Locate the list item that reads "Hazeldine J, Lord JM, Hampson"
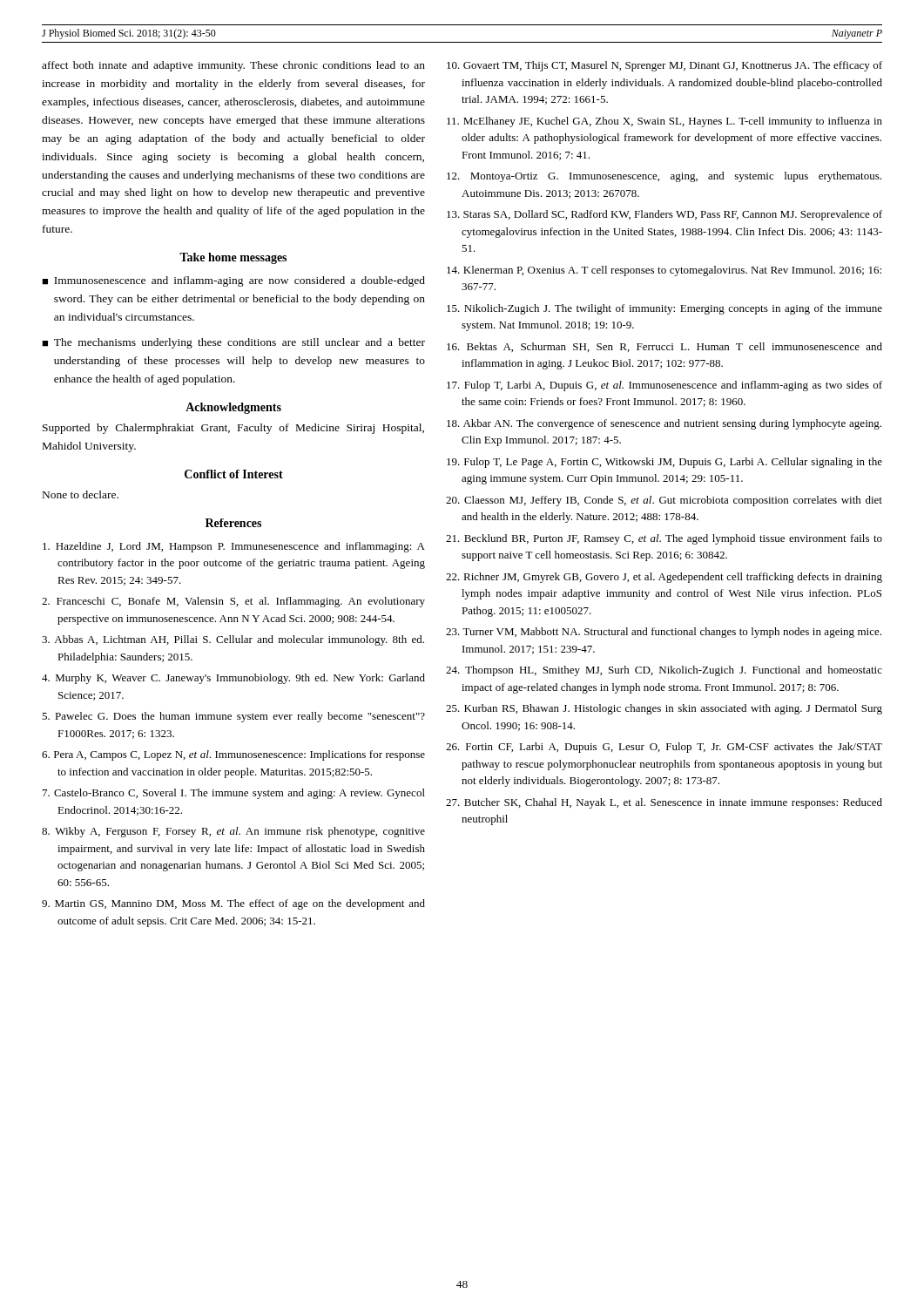The width and height of the screenshot is (924, 1307). 233,562
